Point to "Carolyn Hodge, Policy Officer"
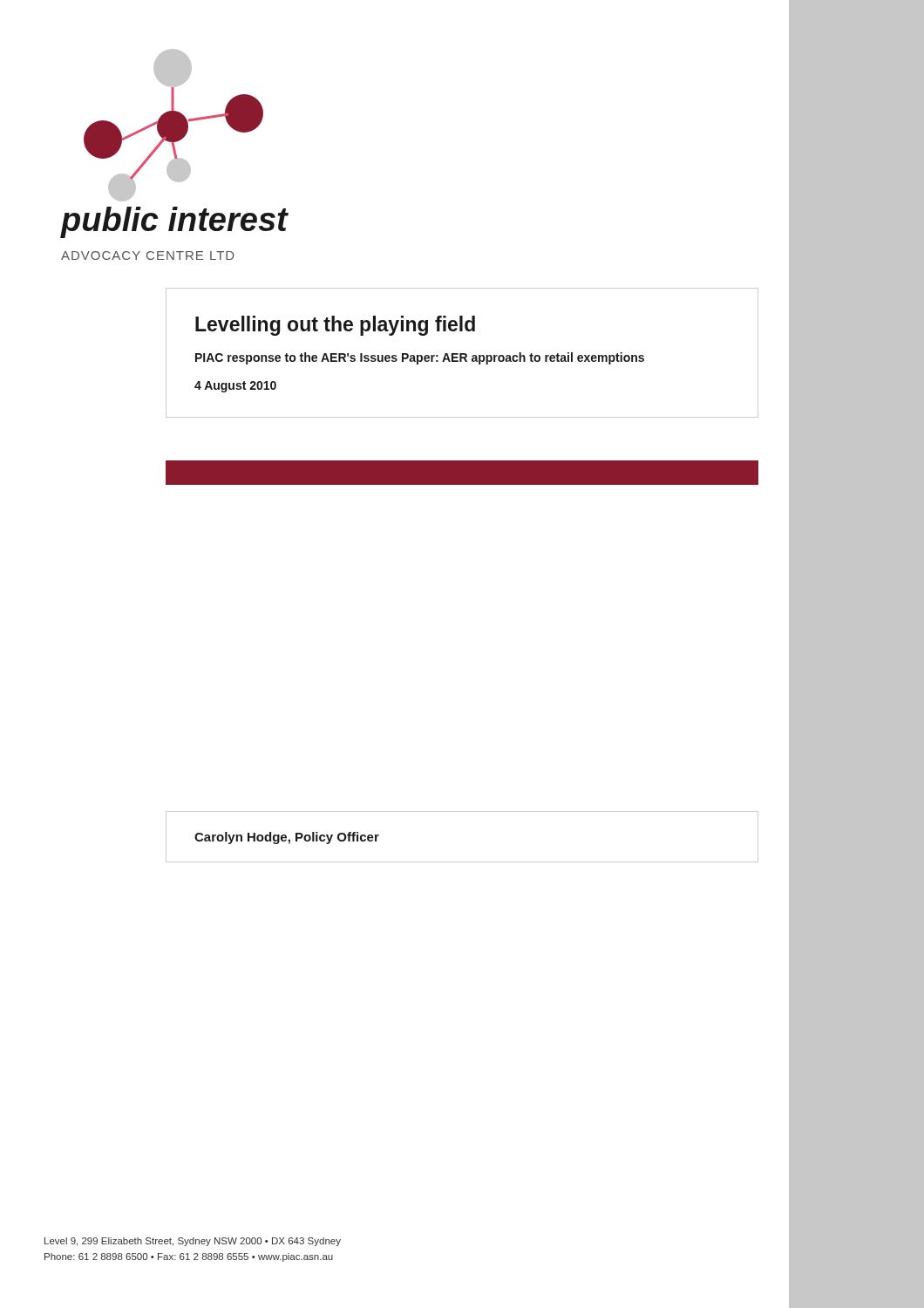Screen dimensions: 1308x924 pos(287,838)
